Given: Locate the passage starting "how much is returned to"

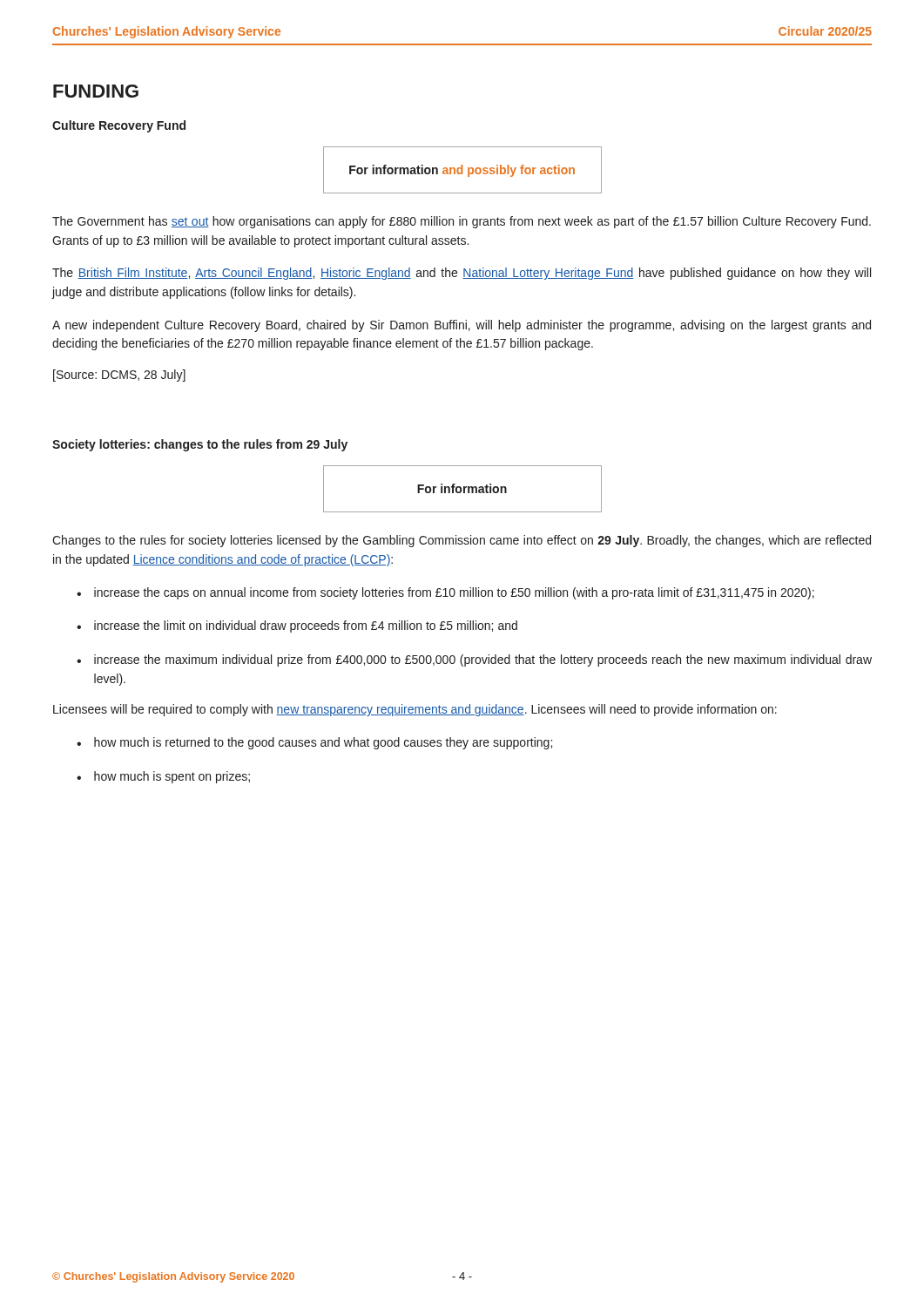Looking at the screenshot, I should pyautogui.click(x=323, y=743).
